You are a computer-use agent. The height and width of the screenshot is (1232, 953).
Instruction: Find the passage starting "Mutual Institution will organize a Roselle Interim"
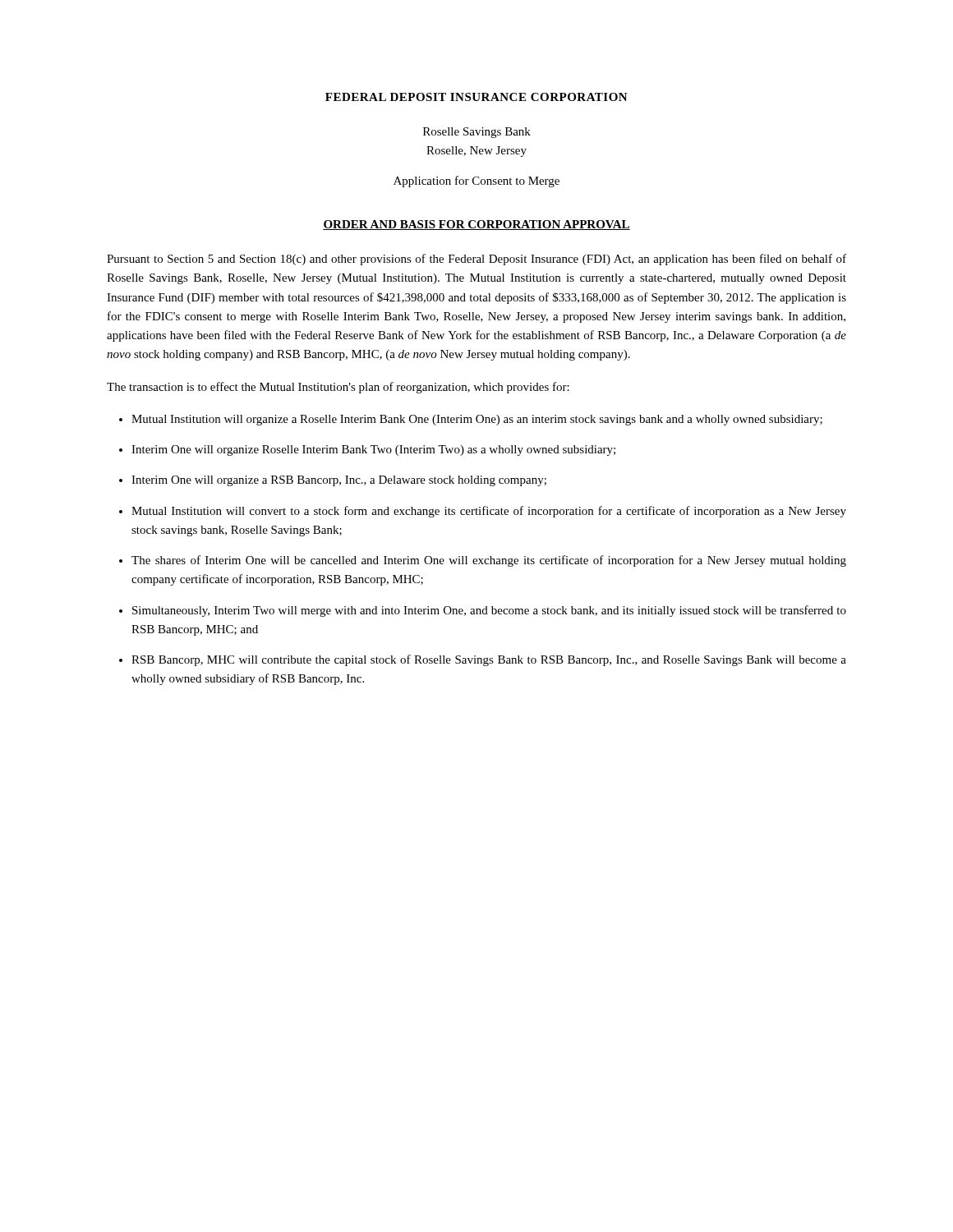pos(477,419)
